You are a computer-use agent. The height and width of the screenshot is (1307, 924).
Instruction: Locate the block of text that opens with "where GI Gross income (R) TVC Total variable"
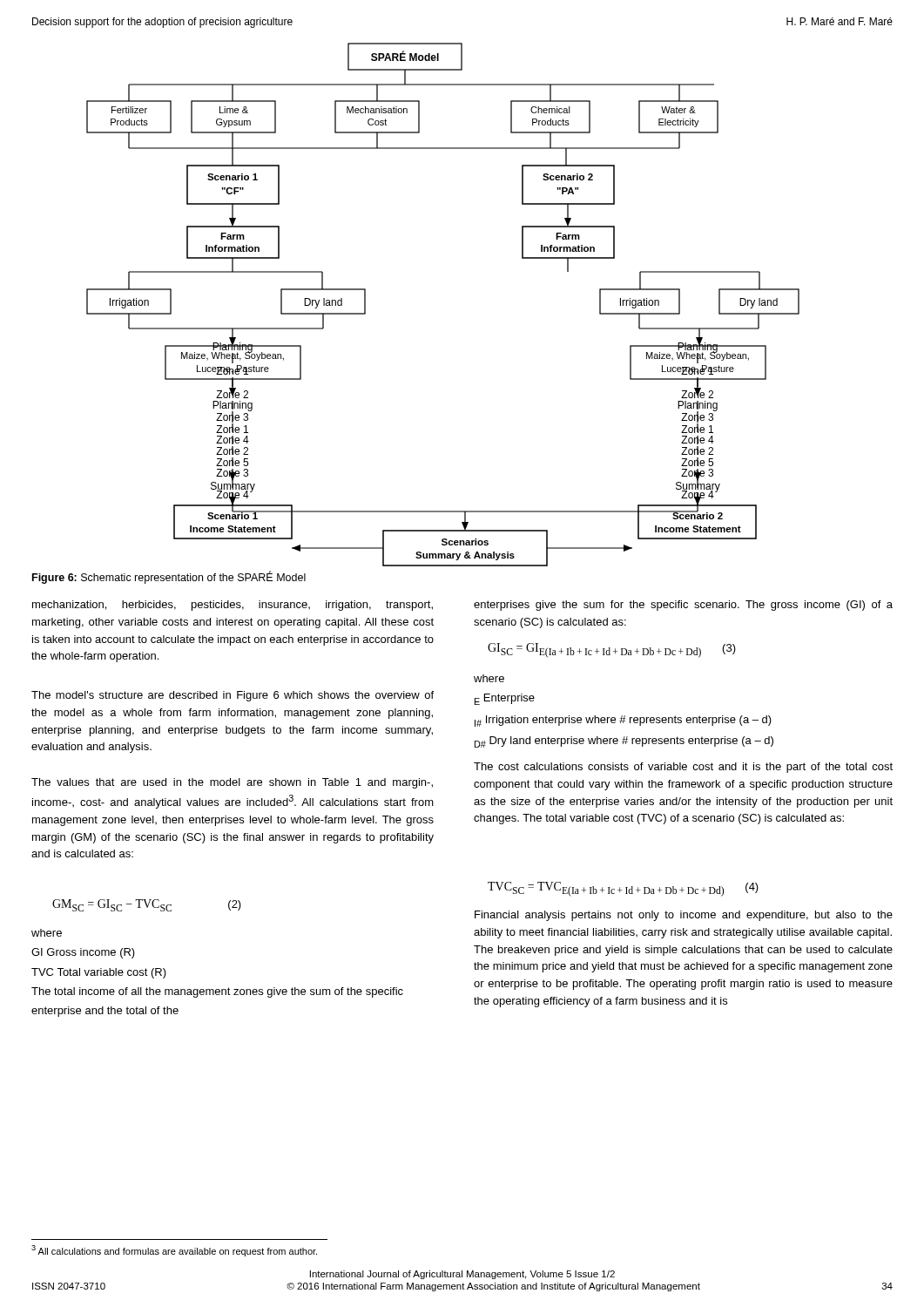point(47,933)
